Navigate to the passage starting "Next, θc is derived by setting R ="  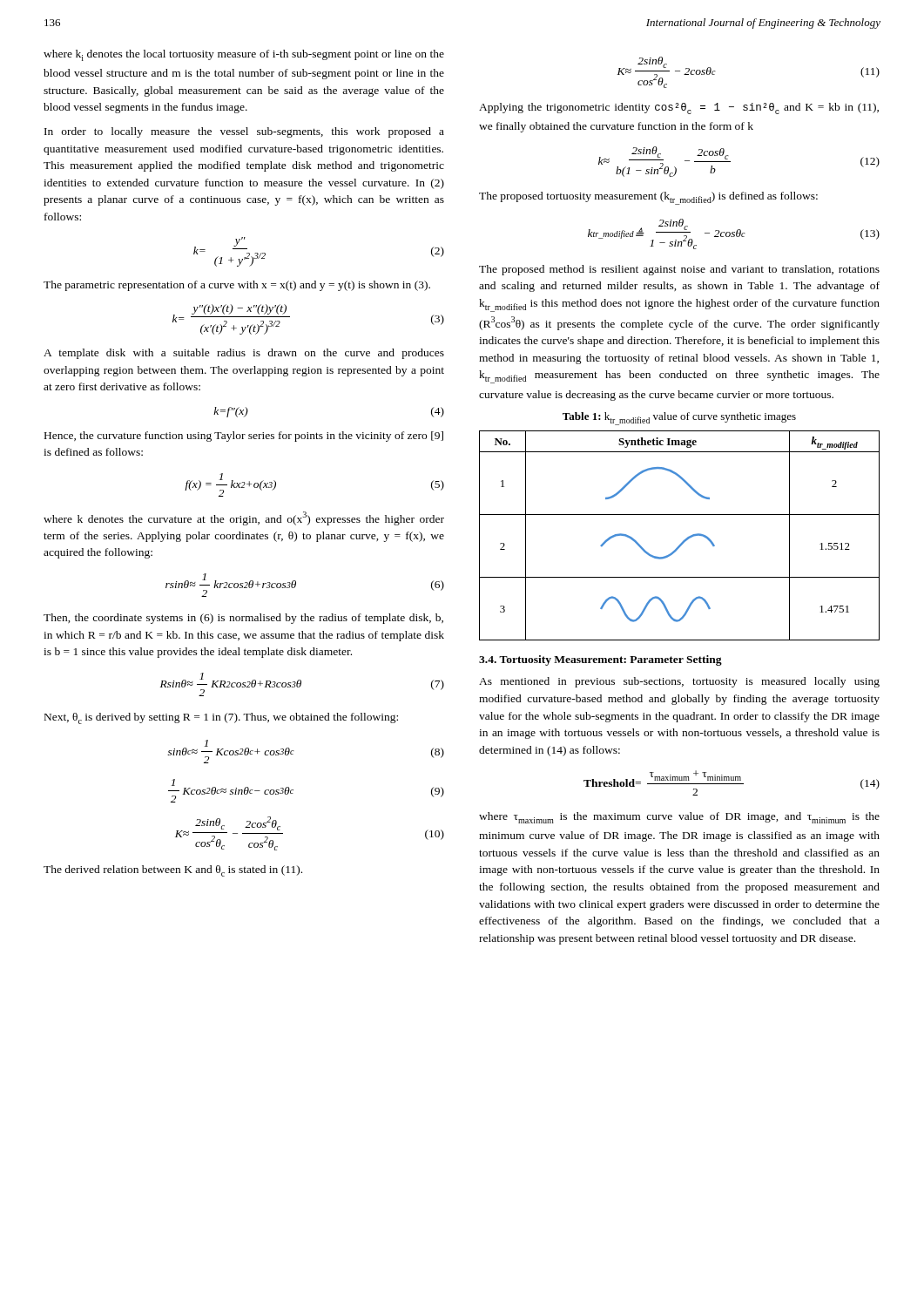(244, 718)
